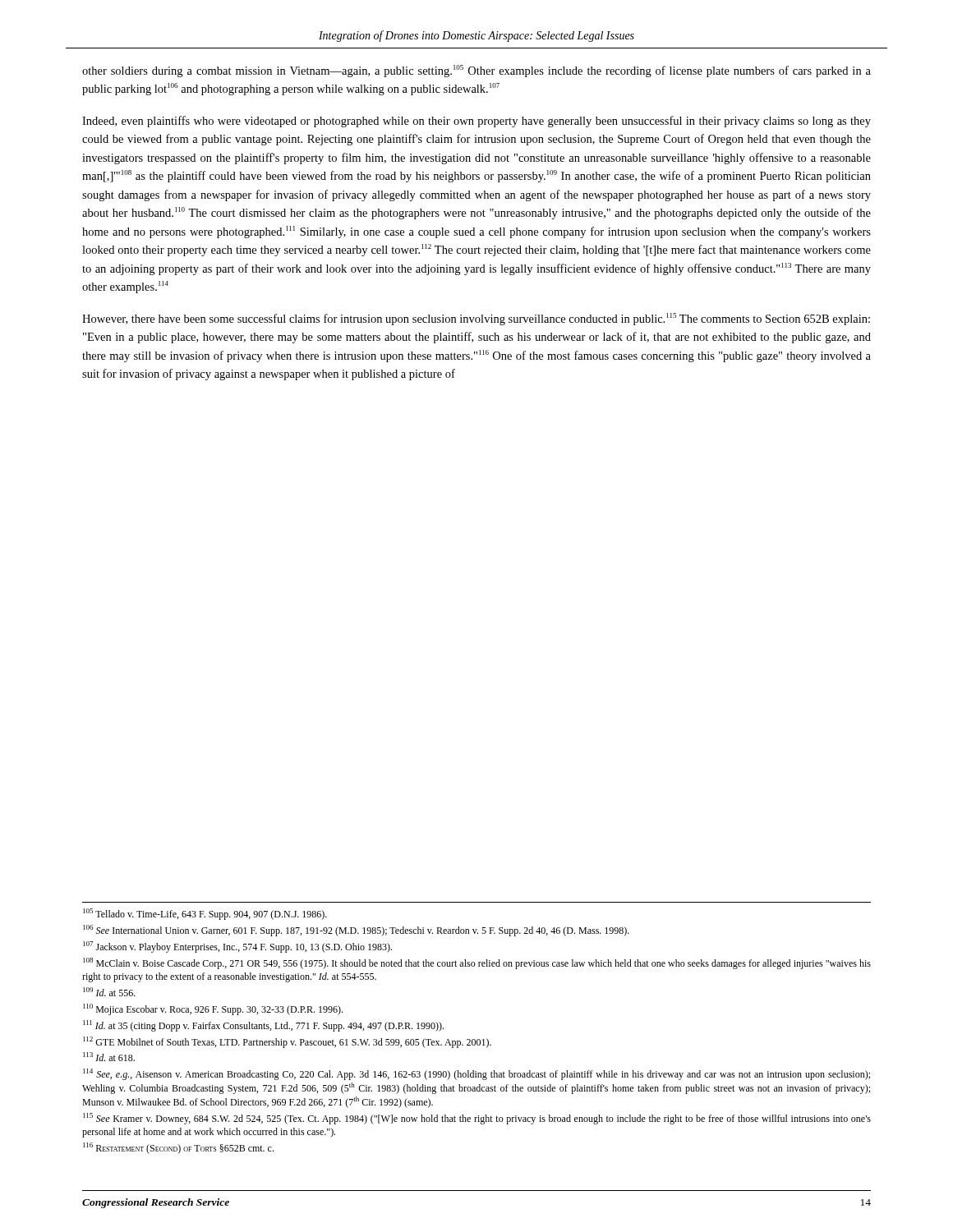Find the footnote that says "105 Tellado v."
953x1232 pixels.
click(x=205, y=914)
